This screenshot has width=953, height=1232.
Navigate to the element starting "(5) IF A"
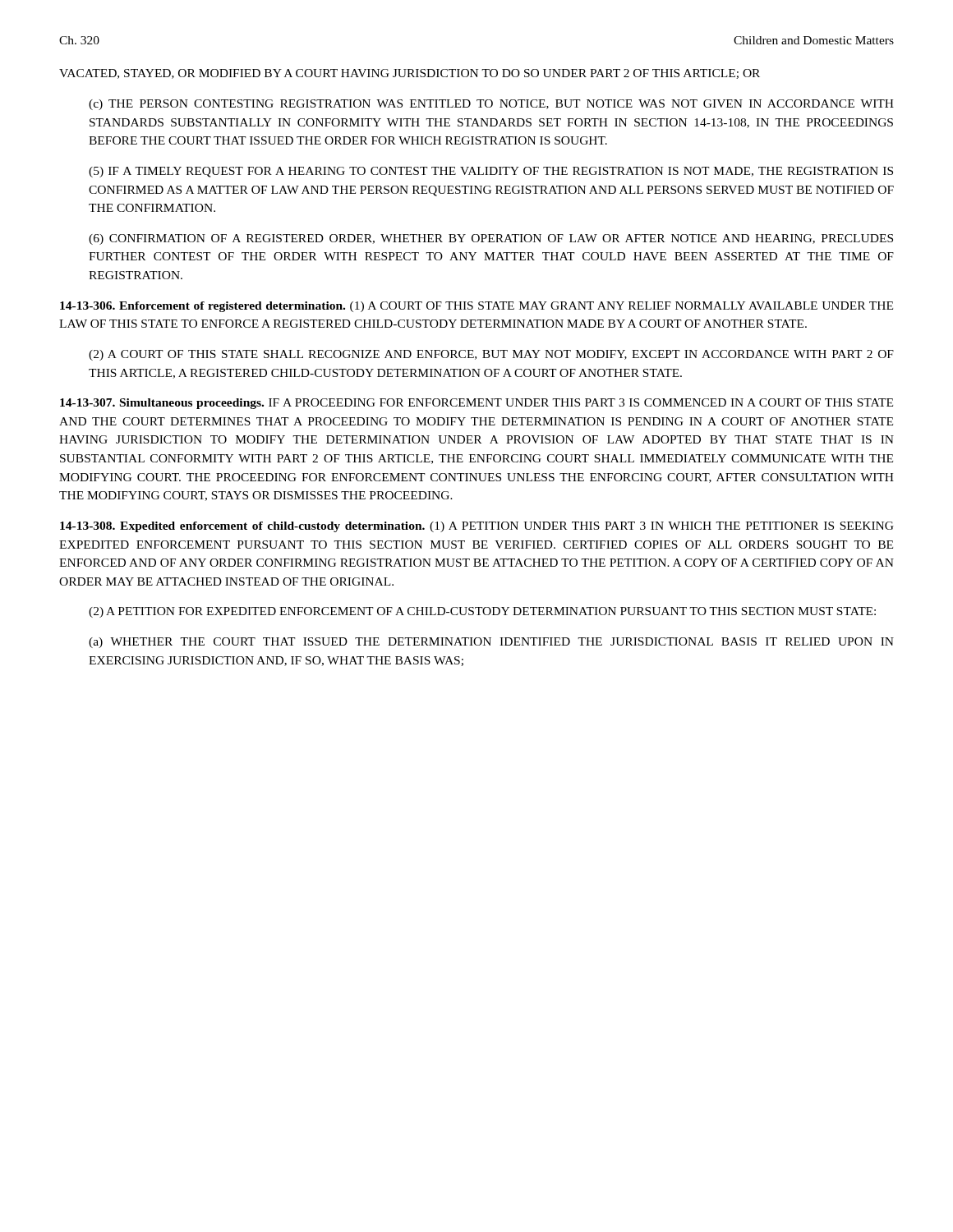(x=491, y=190)
